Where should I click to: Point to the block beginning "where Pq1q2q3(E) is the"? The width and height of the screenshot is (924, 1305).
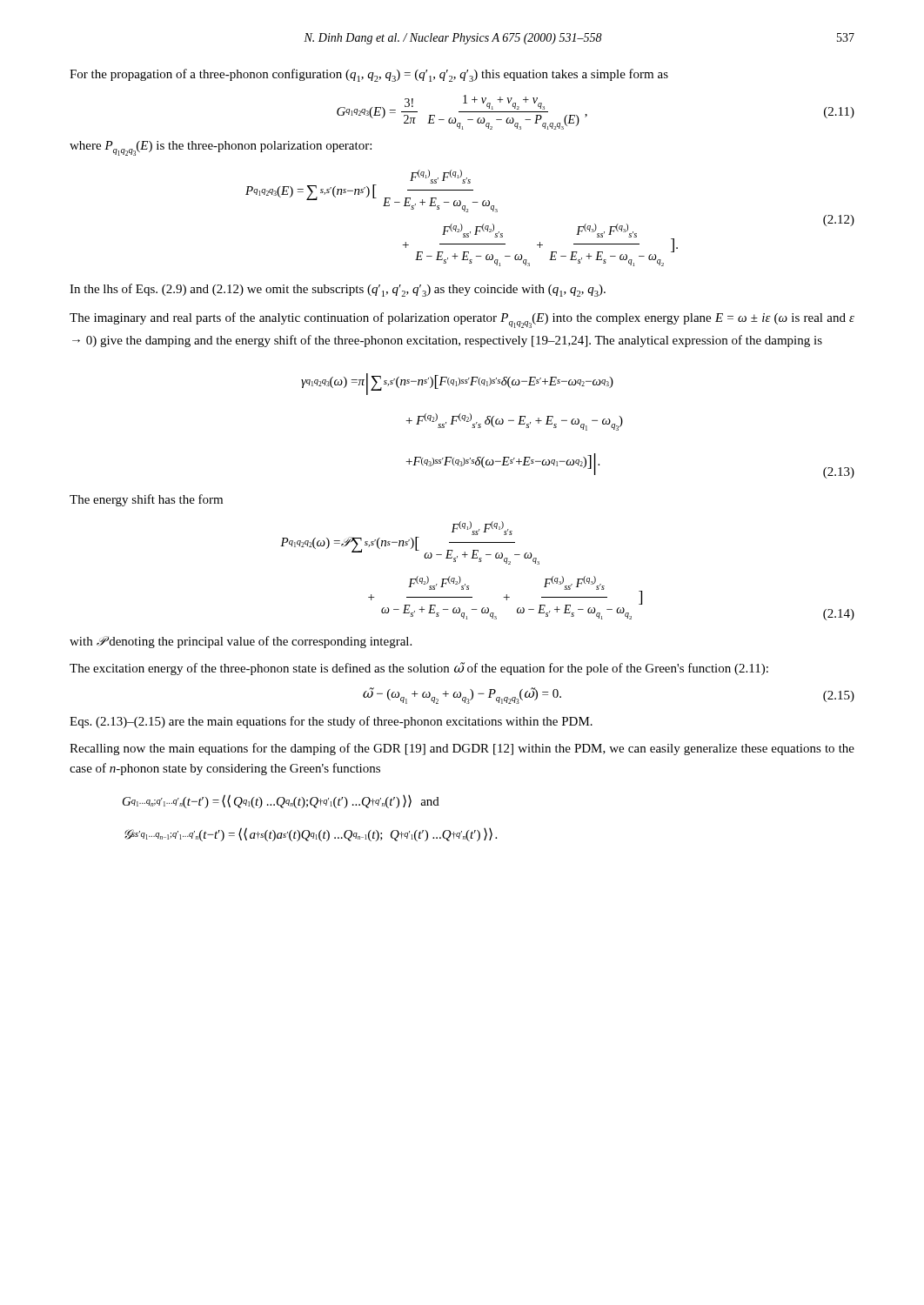(221, 148)
